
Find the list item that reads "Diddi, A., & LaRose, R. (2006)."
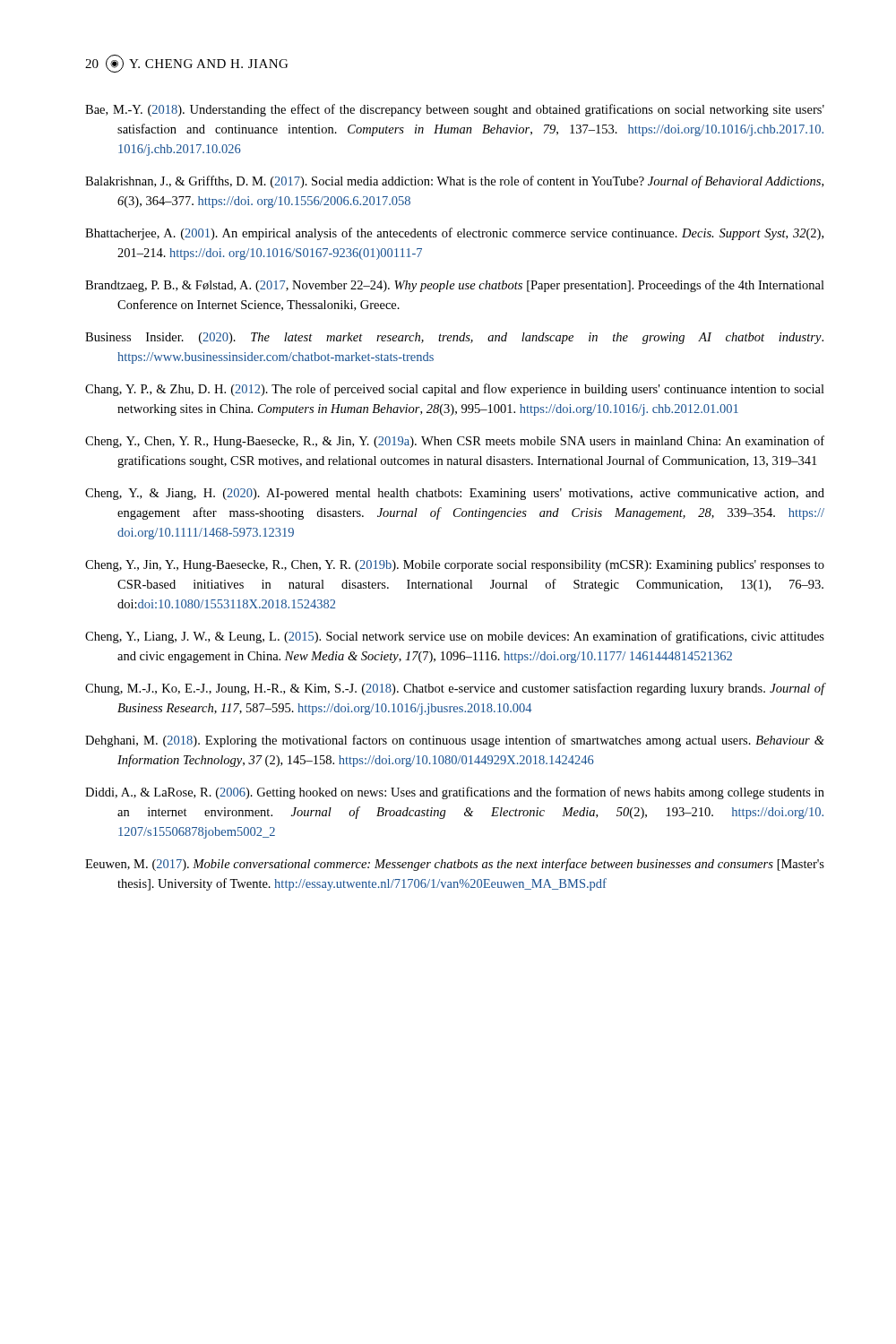(455, 812)
